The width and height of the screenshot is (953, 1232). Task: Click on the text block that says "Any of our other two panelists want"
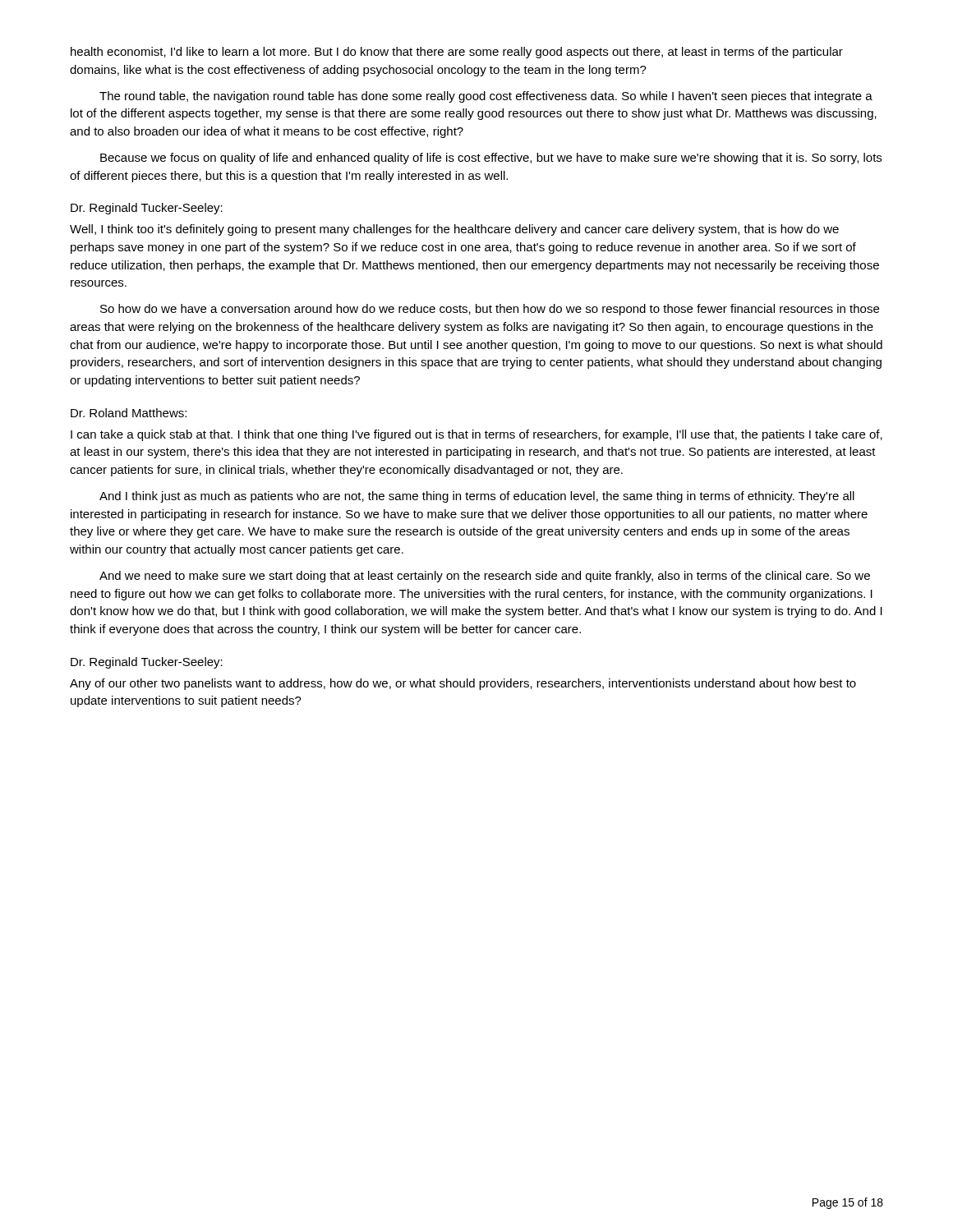[476, 692]
